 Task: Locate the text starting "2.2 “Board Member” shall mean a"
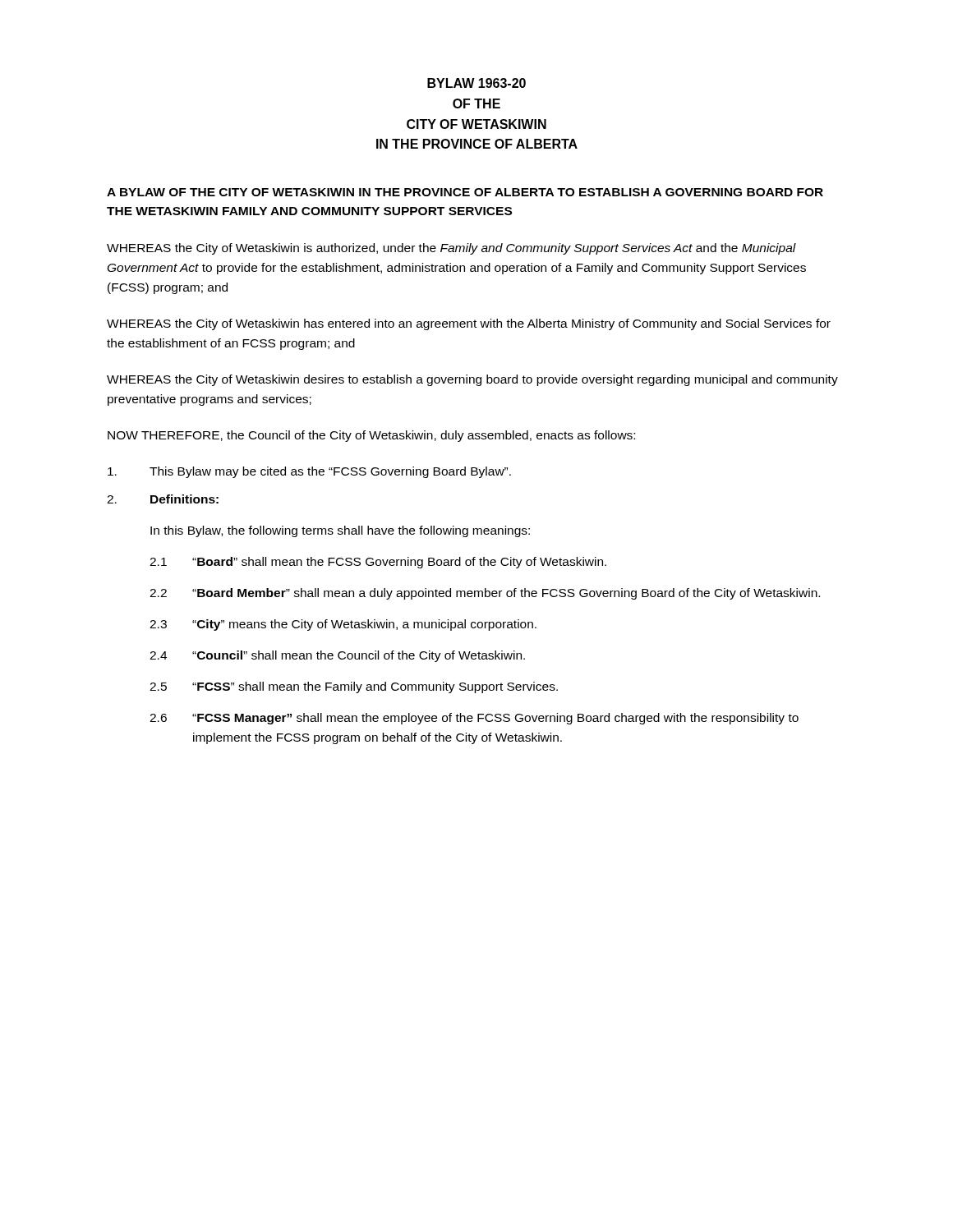498,593
